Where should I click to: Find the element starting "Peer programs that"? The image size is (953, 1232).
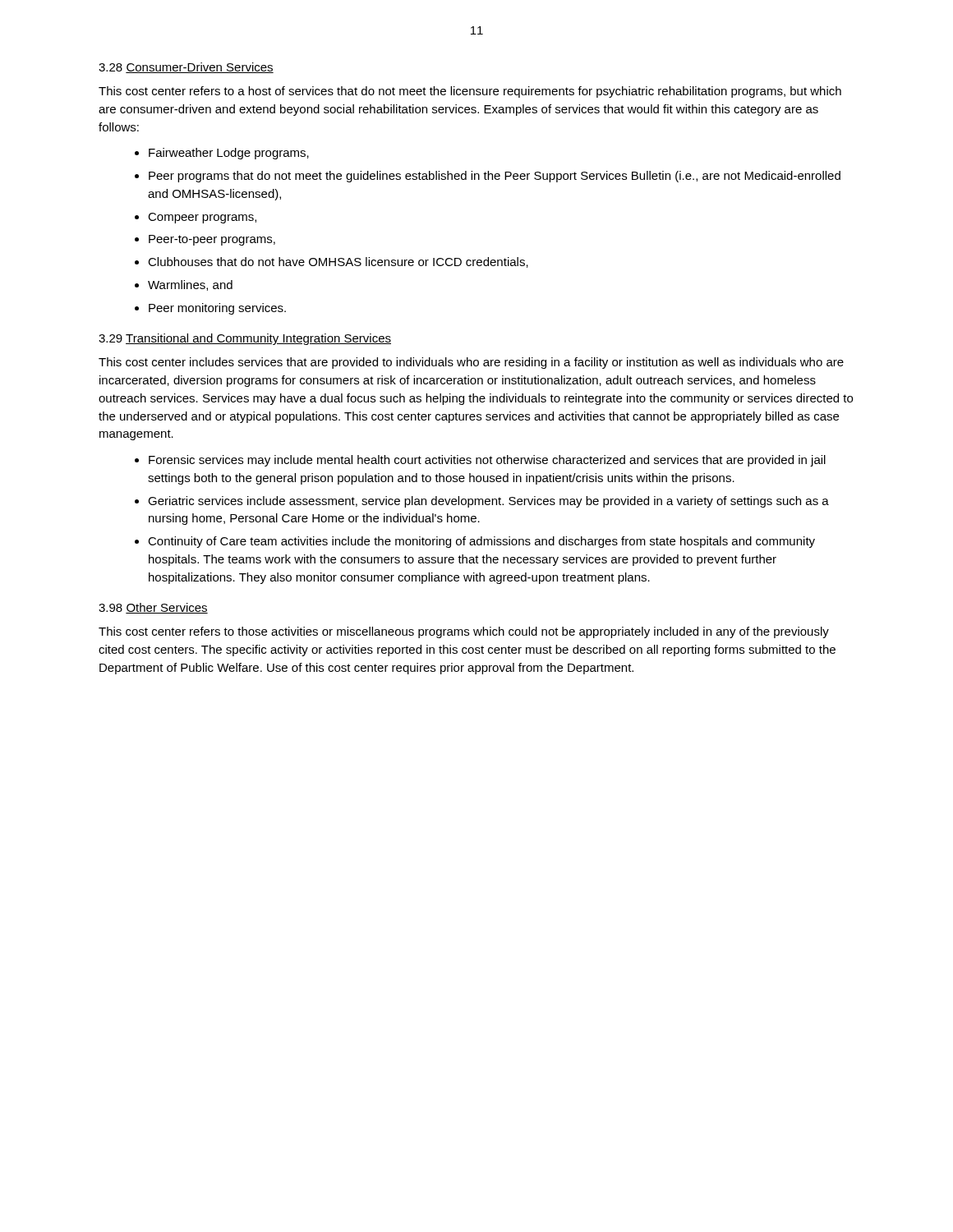coord(495,184)
